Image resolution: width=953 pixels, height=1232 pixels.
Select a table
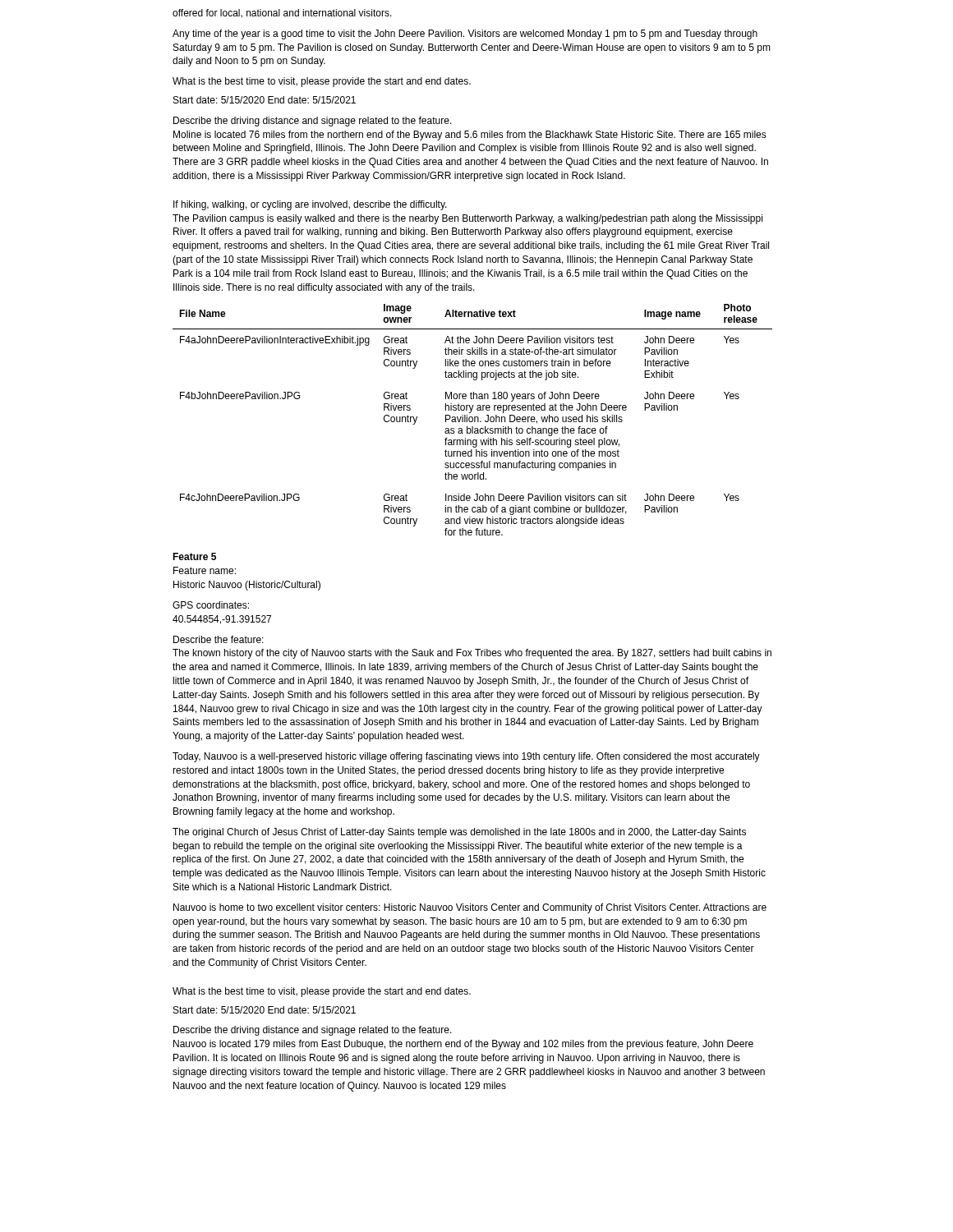(472, 421)
